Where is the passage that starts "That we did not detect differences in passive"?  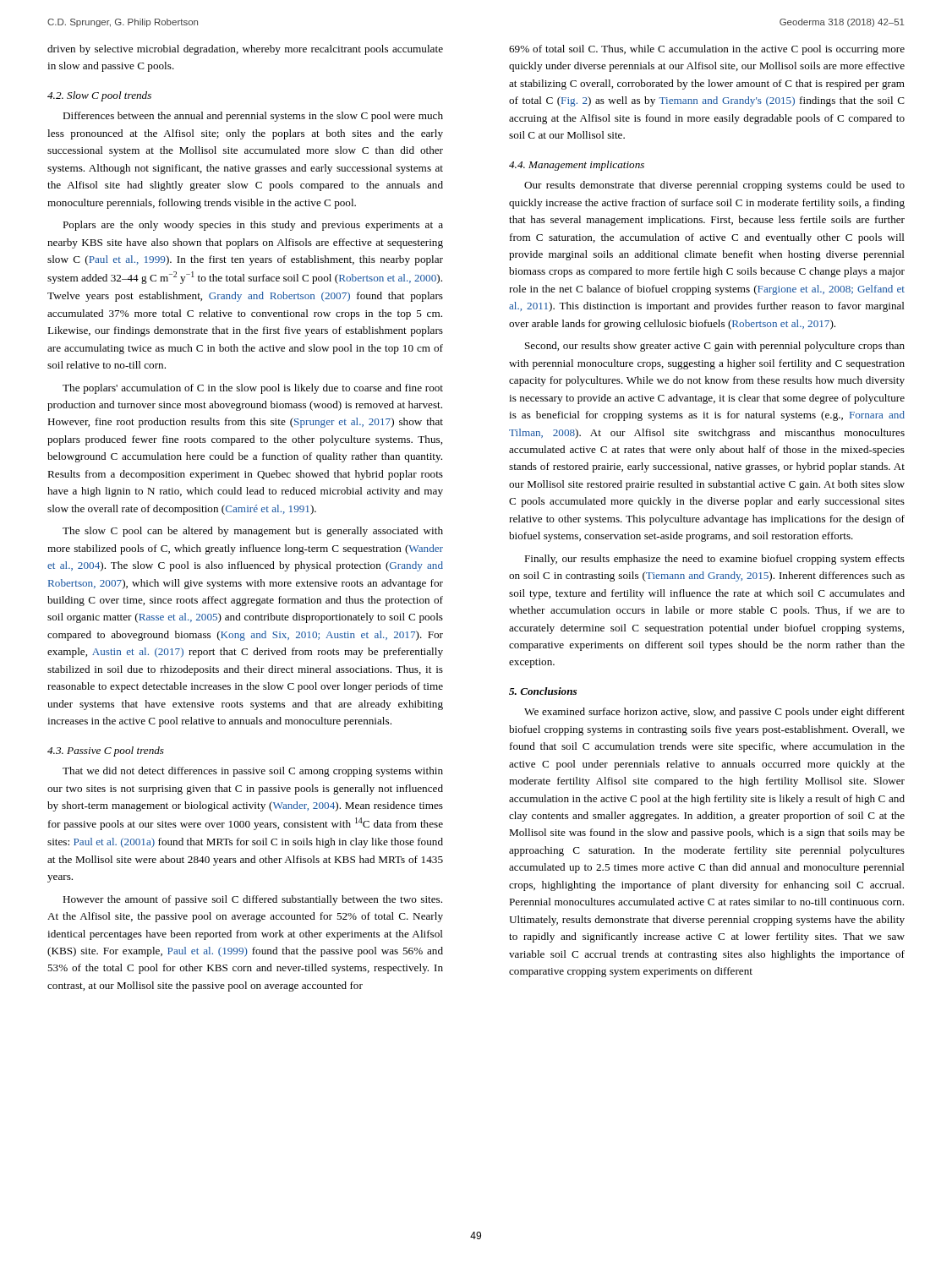tap(245, 824)
